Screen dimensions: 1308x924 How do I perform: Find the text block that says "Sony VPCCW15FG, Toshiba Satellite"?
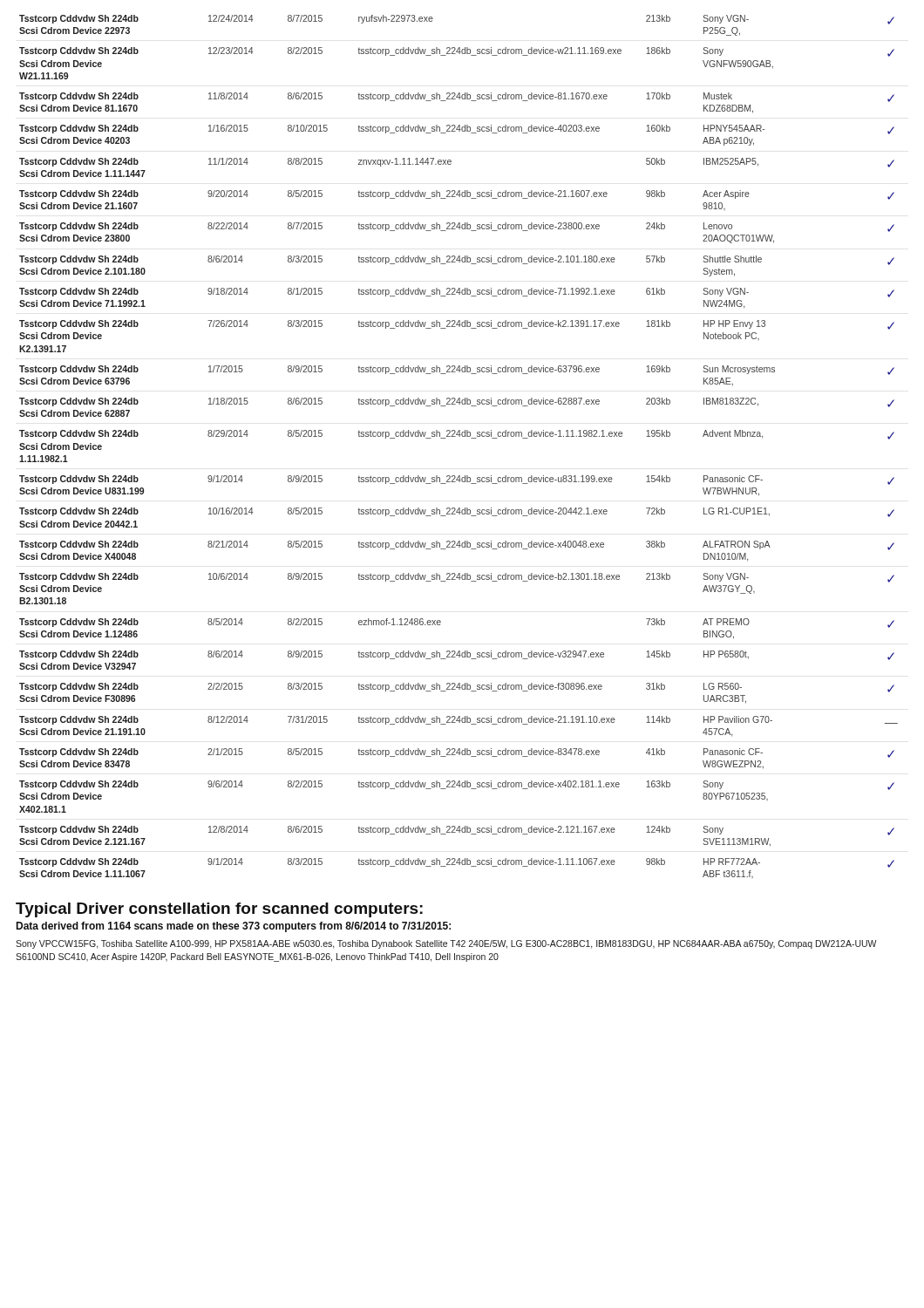[x=446, y=950]
